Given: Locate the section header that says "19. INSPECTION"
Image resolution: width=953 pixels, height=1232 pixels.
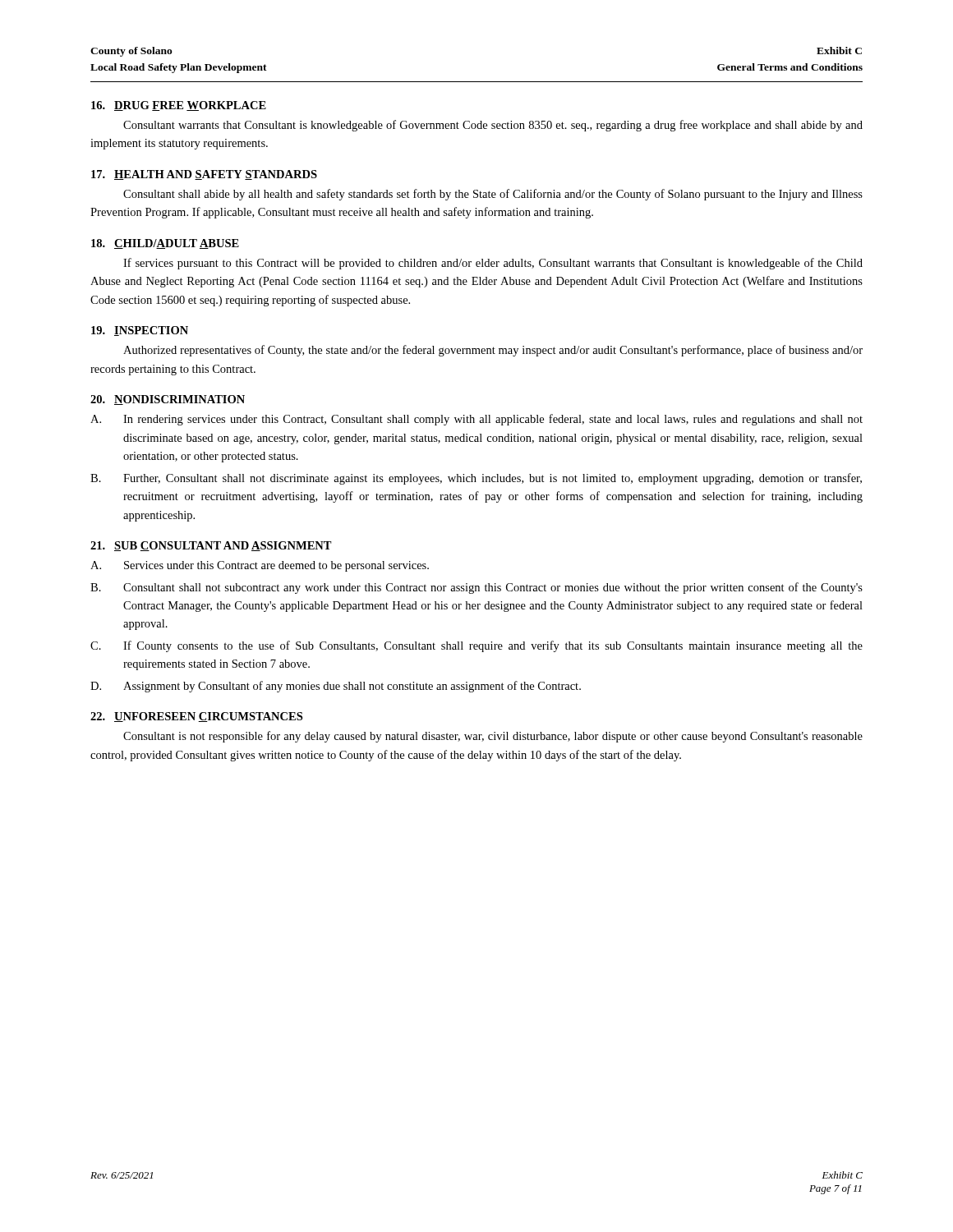Looking at the screenshot, I should tap(139, 330).
